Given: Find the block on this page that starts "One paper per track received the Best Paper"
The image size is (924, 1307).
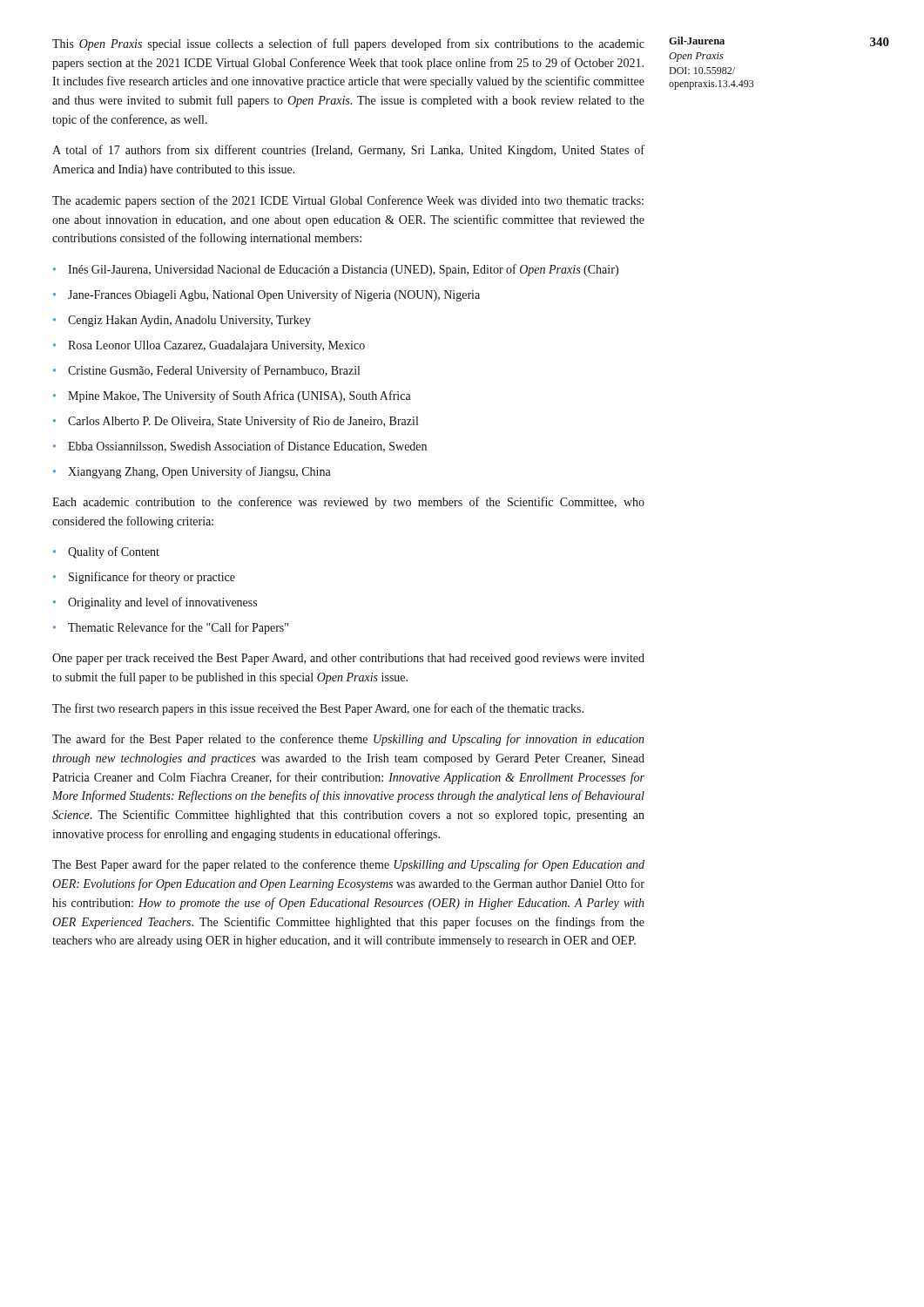Looking at the screenshot, I should tap(348, 668).
